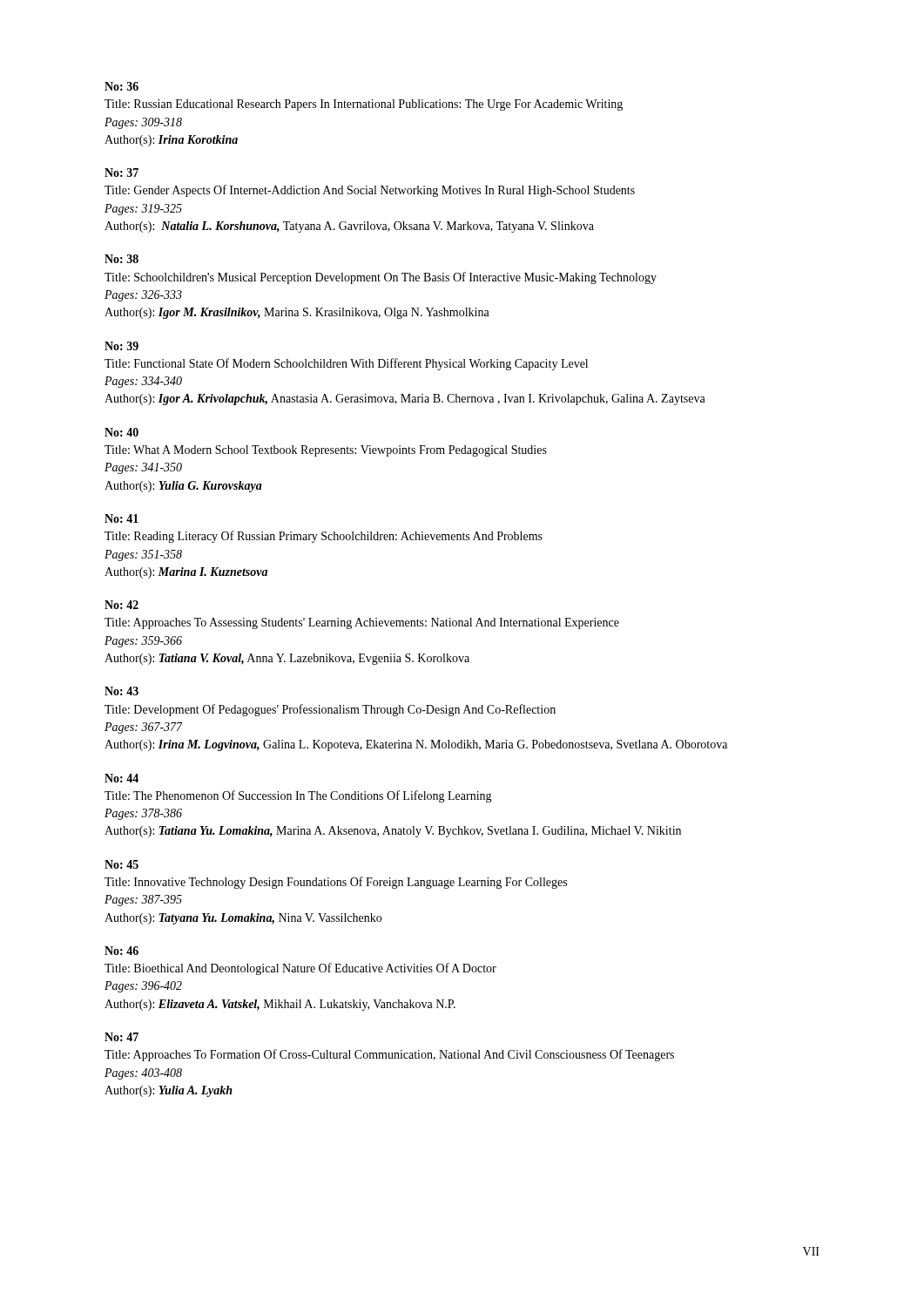Screen dimensions: 1307x924
Task: Find the text block starting "No: 43 Title: Development"
Action: coord(462,719)
